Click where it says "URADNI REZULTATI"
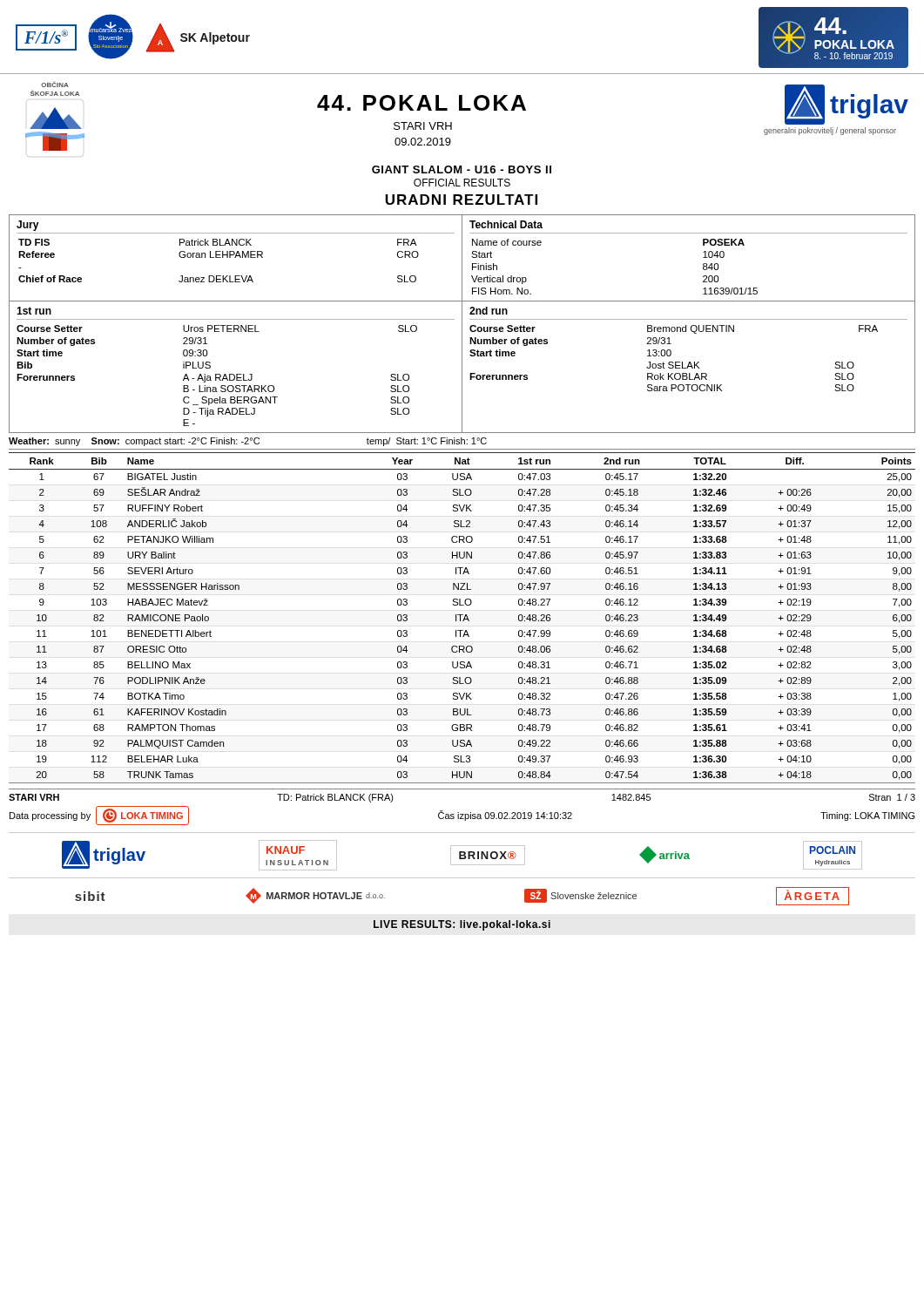 462,200
